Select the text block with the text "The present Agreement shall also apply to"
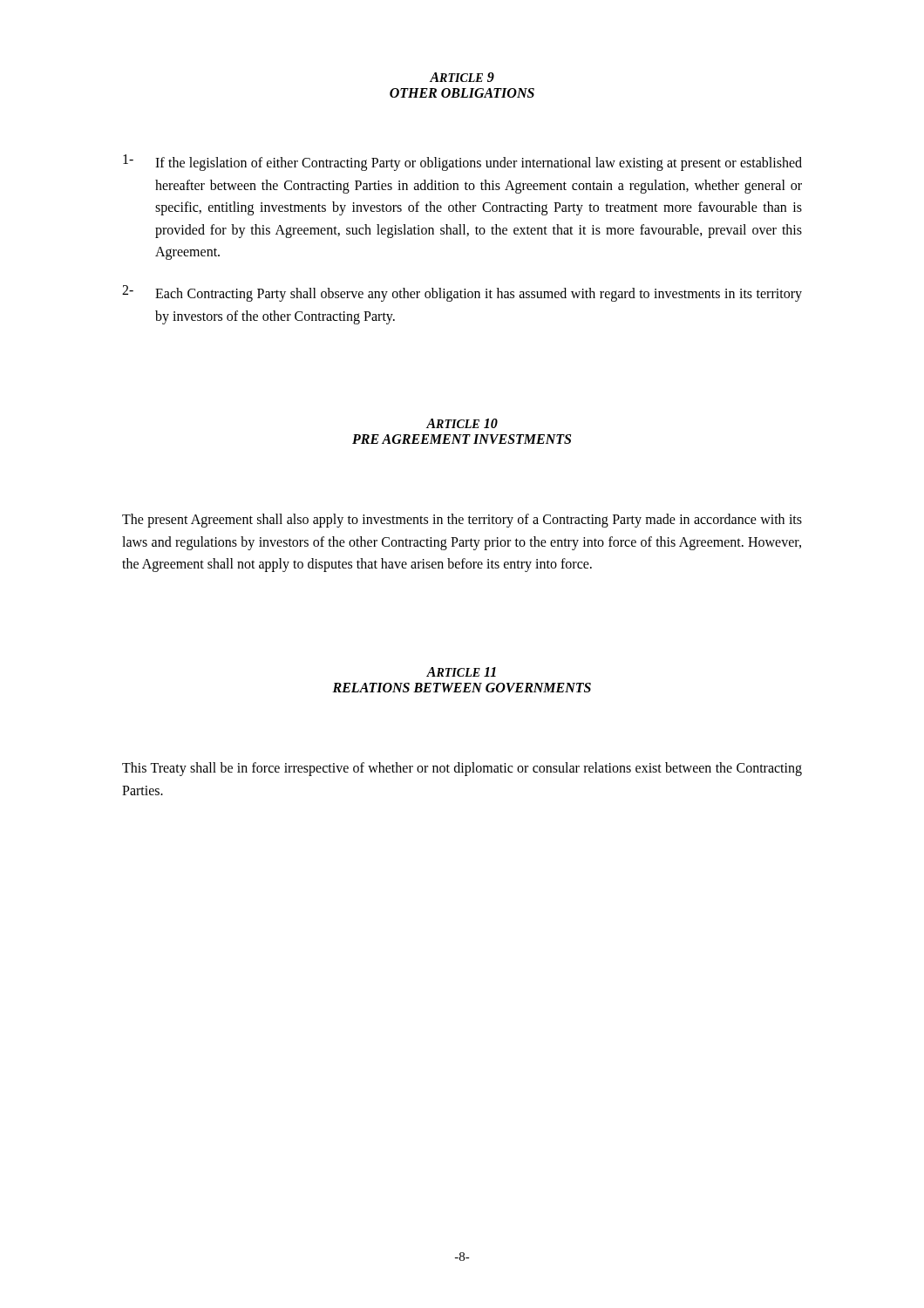The height and width of the screenshot is (1308, 924). 462,542
